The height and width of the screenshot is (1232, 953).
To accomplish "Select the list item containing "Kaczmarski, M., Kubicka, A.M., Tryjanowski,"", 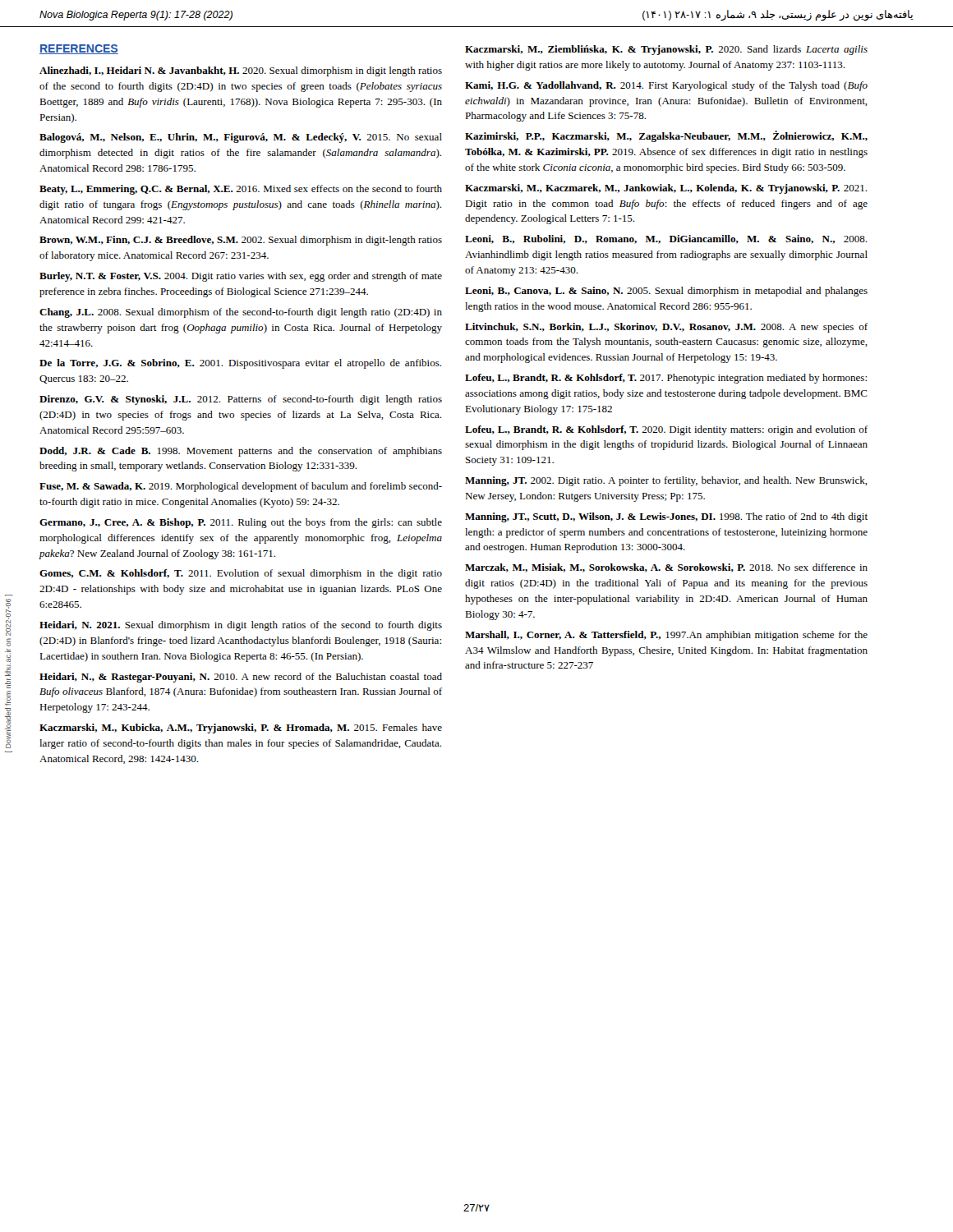I will point(241,743).
